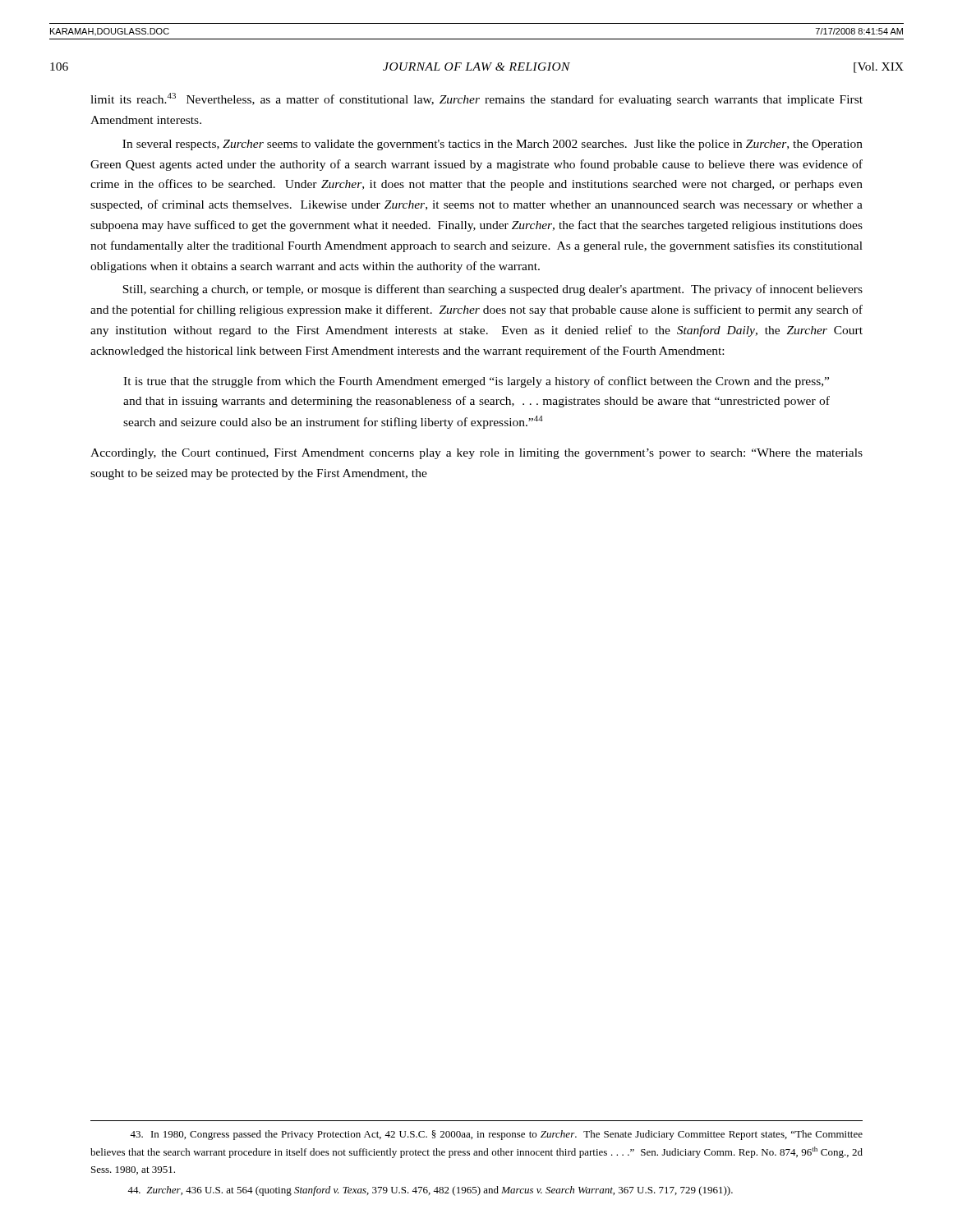
Task: Find the footnote containing "Zurcher, 436 U.S. at"
Action: click(x=476, y=1191)
